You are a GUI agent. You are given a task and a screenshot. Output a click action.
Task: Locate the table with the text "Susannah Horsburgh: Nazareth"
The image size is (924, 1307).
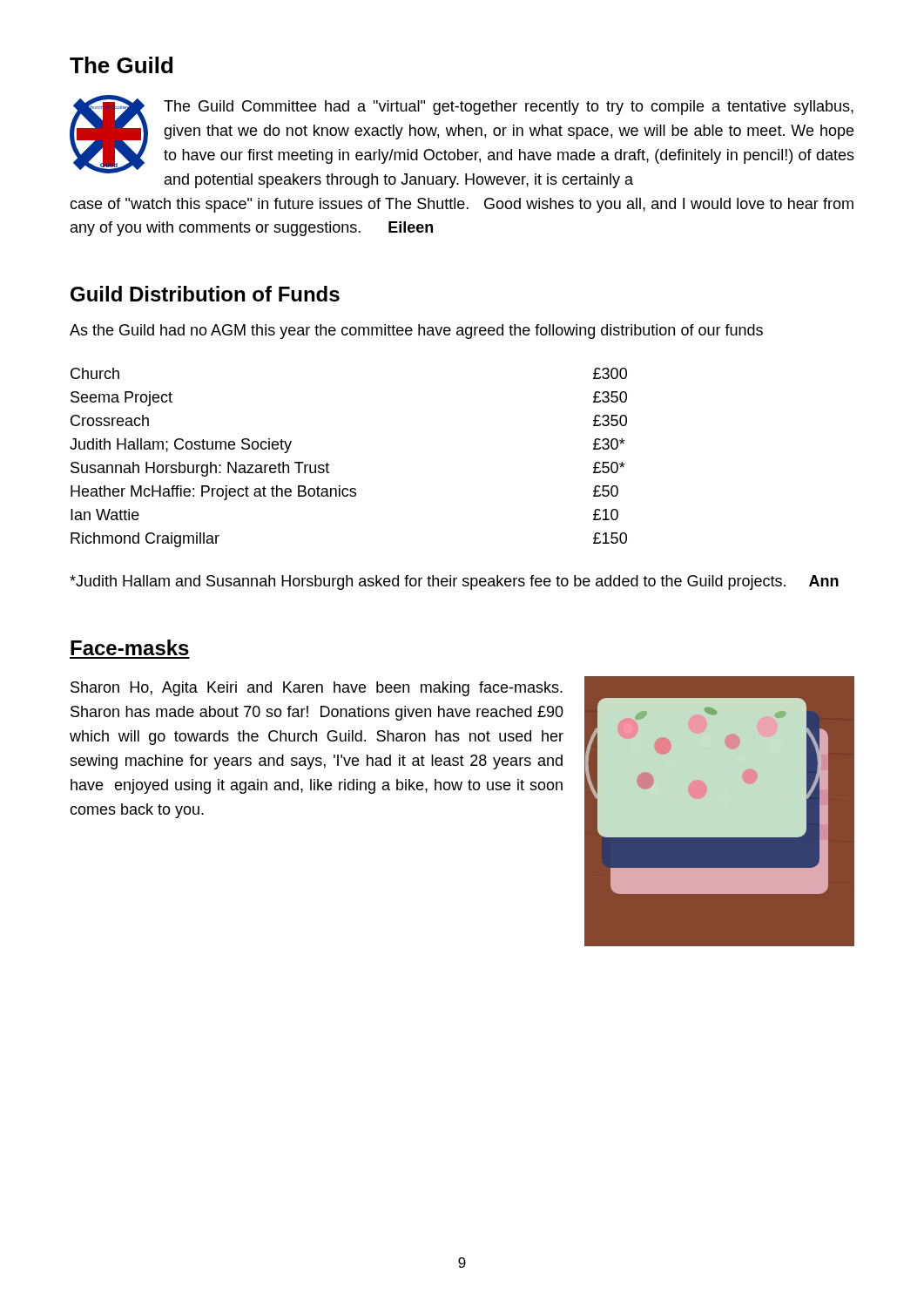(462, 457)
